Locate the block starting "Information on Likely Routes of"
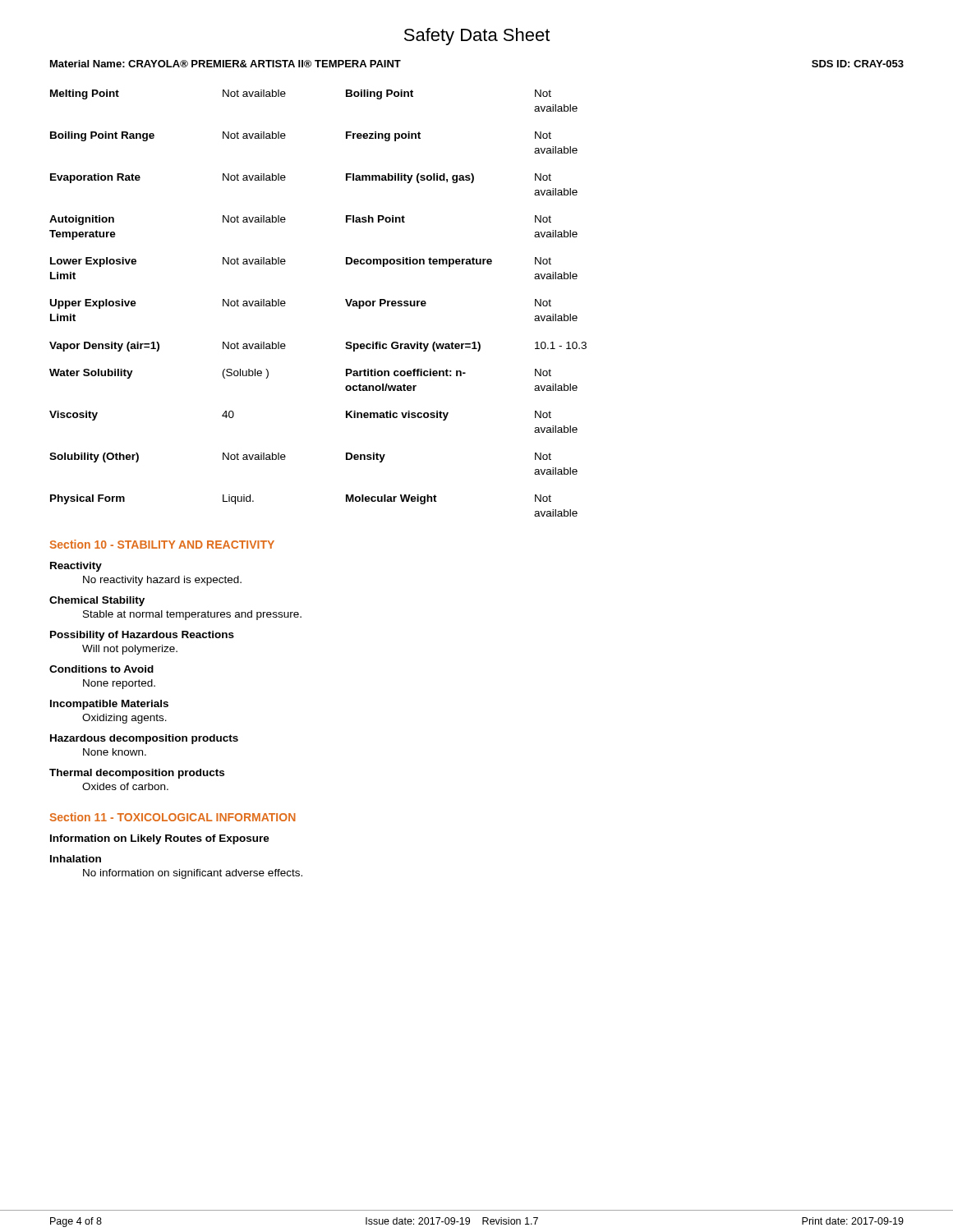953x1232 pixels. pyautogui.click(x=160, y=839)
